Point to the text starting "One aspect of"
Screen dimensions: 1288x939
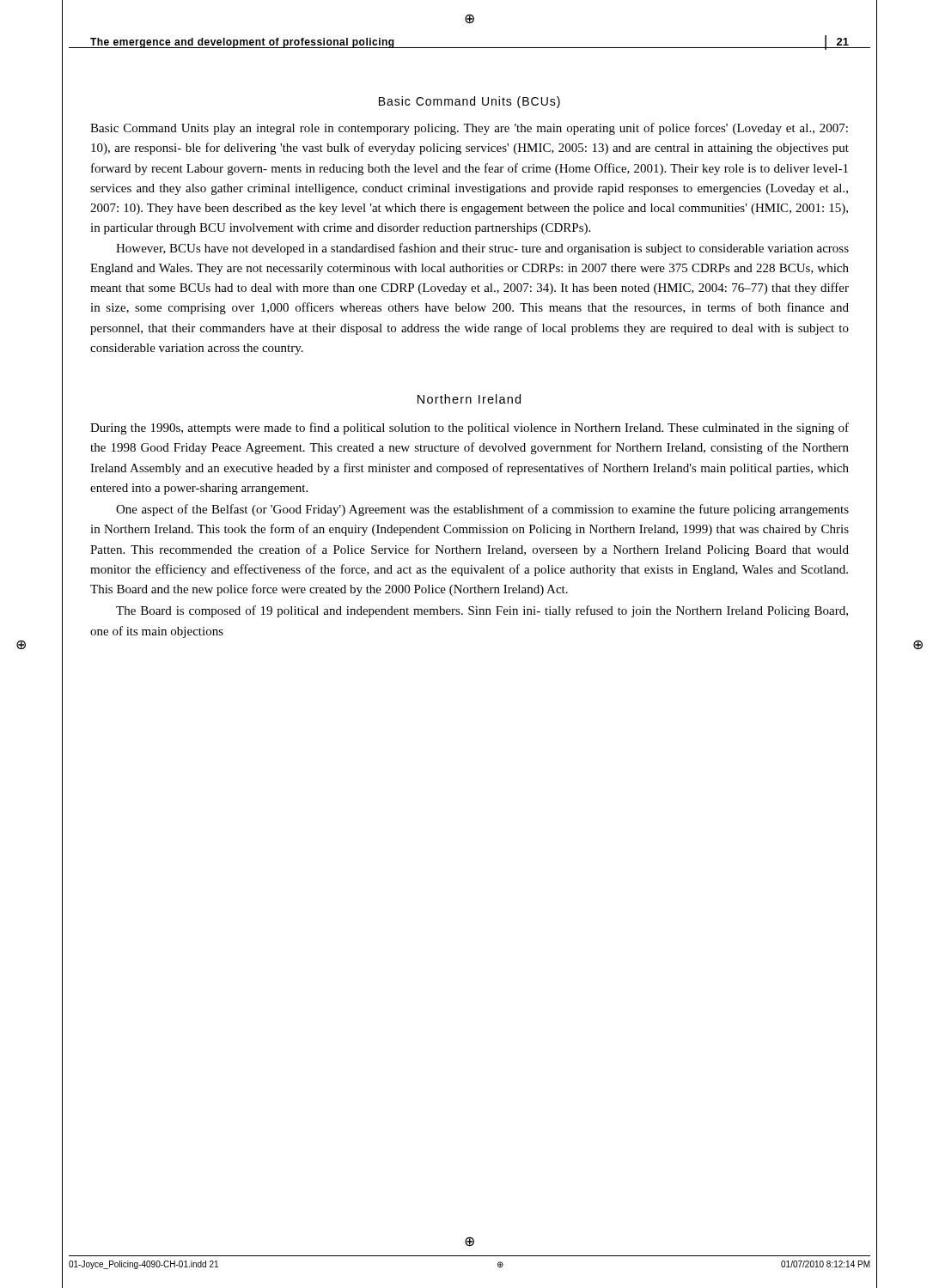tap(470, 550)
